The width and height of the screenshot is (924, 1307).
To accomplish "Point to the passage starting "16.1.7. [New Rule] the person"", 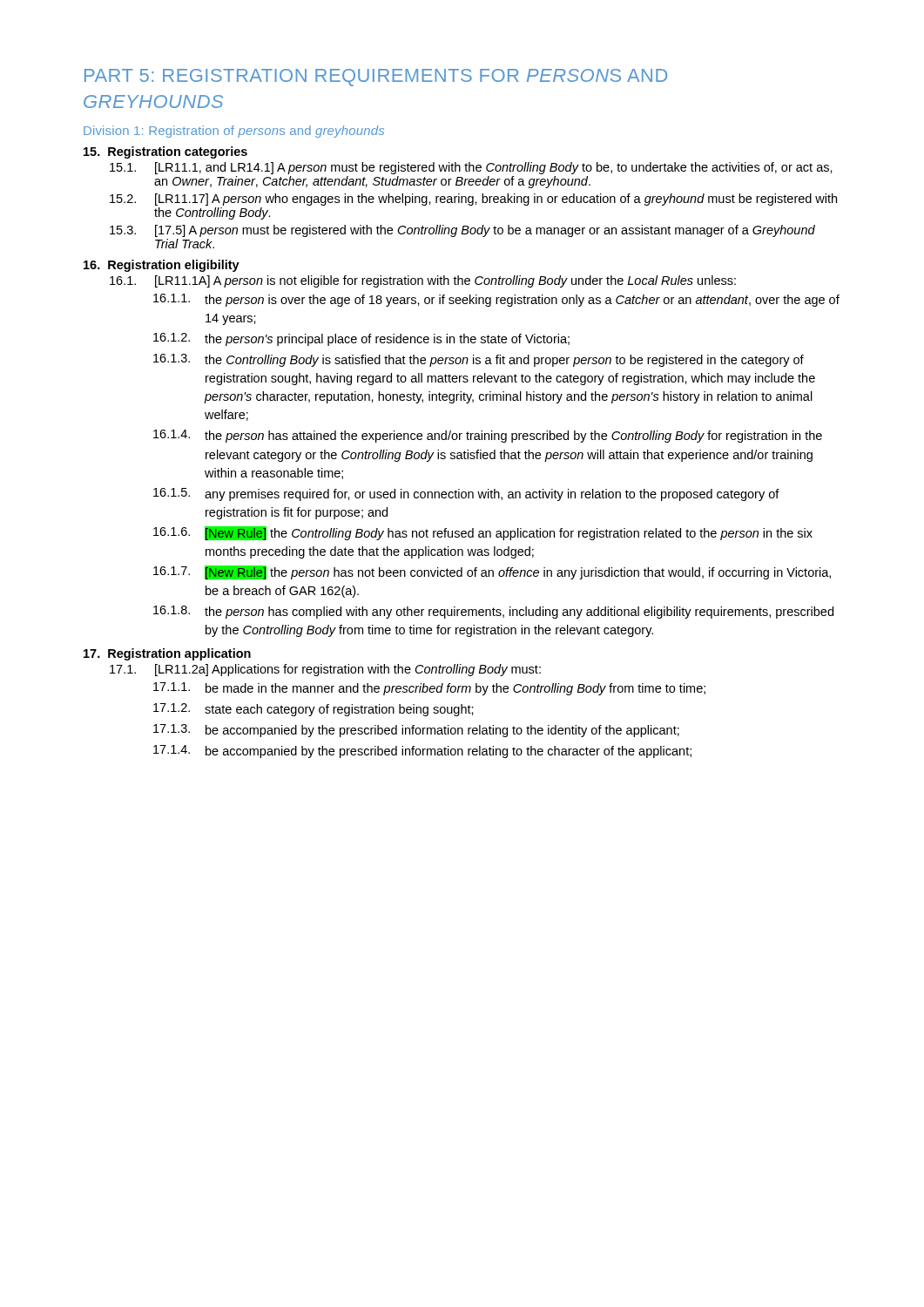I will coord(497,582).
